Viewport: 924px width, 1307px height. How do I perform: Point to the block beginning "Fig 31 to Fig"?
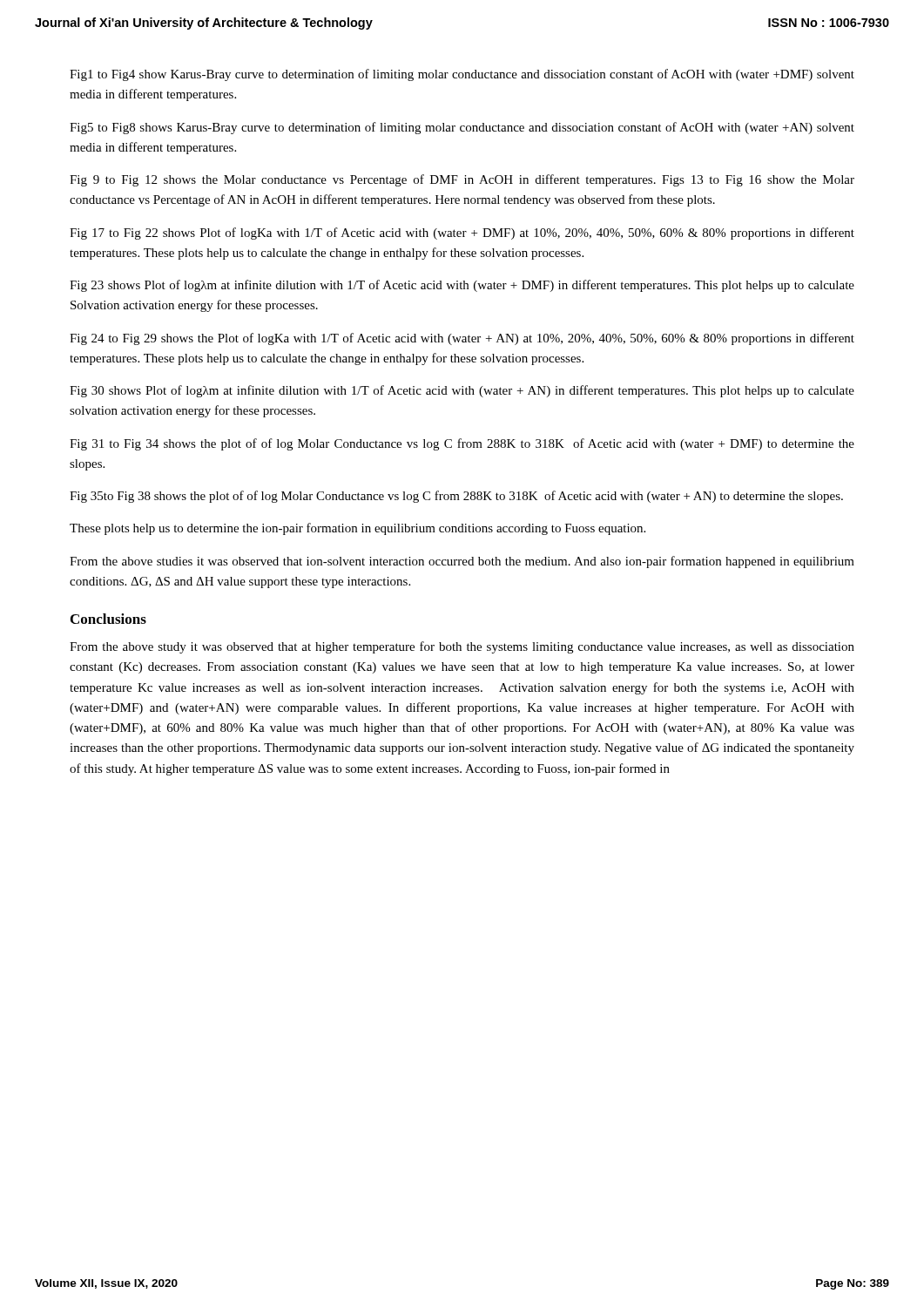(462, 453)
